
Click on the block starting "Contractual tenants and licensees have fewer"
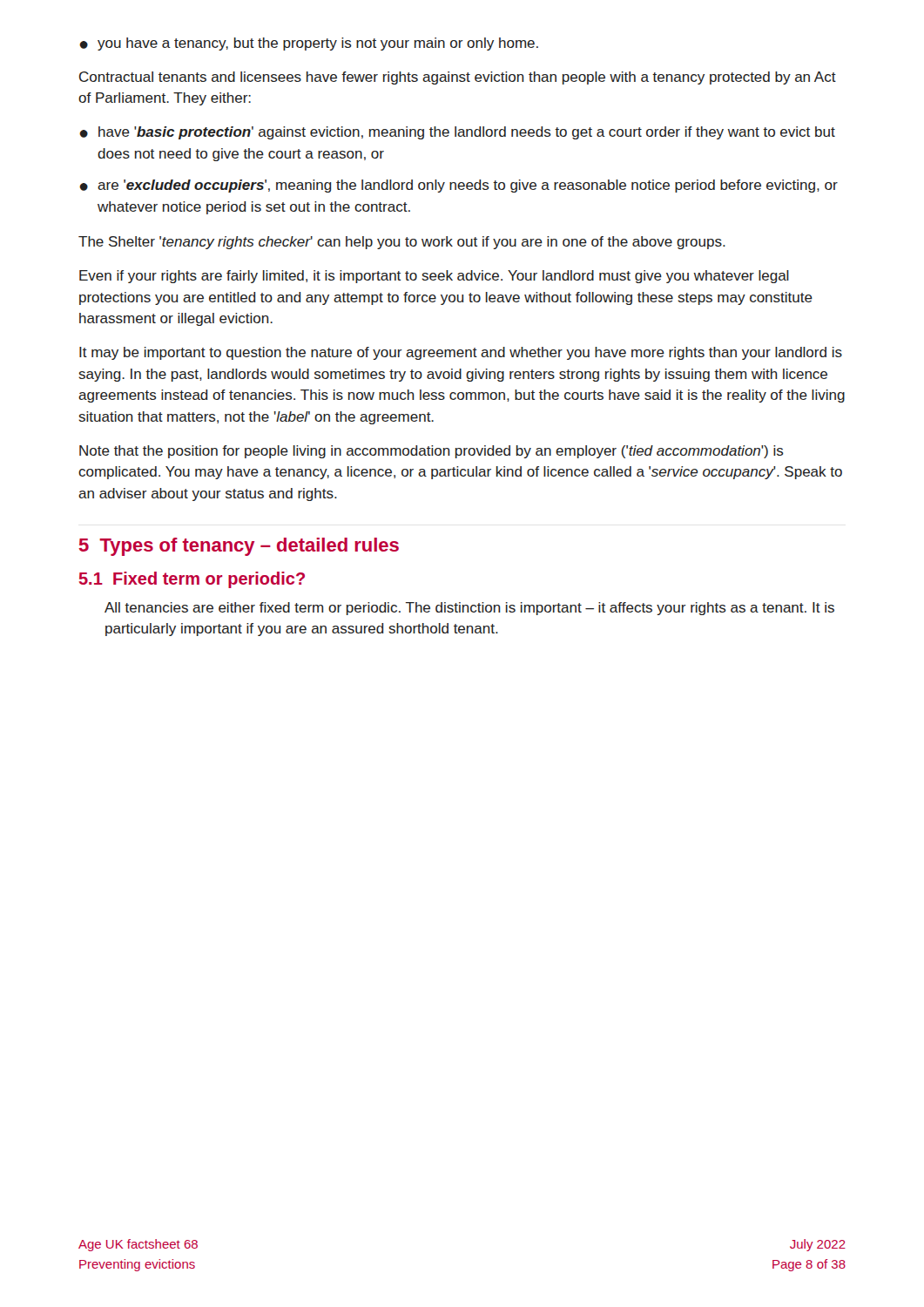457,88
